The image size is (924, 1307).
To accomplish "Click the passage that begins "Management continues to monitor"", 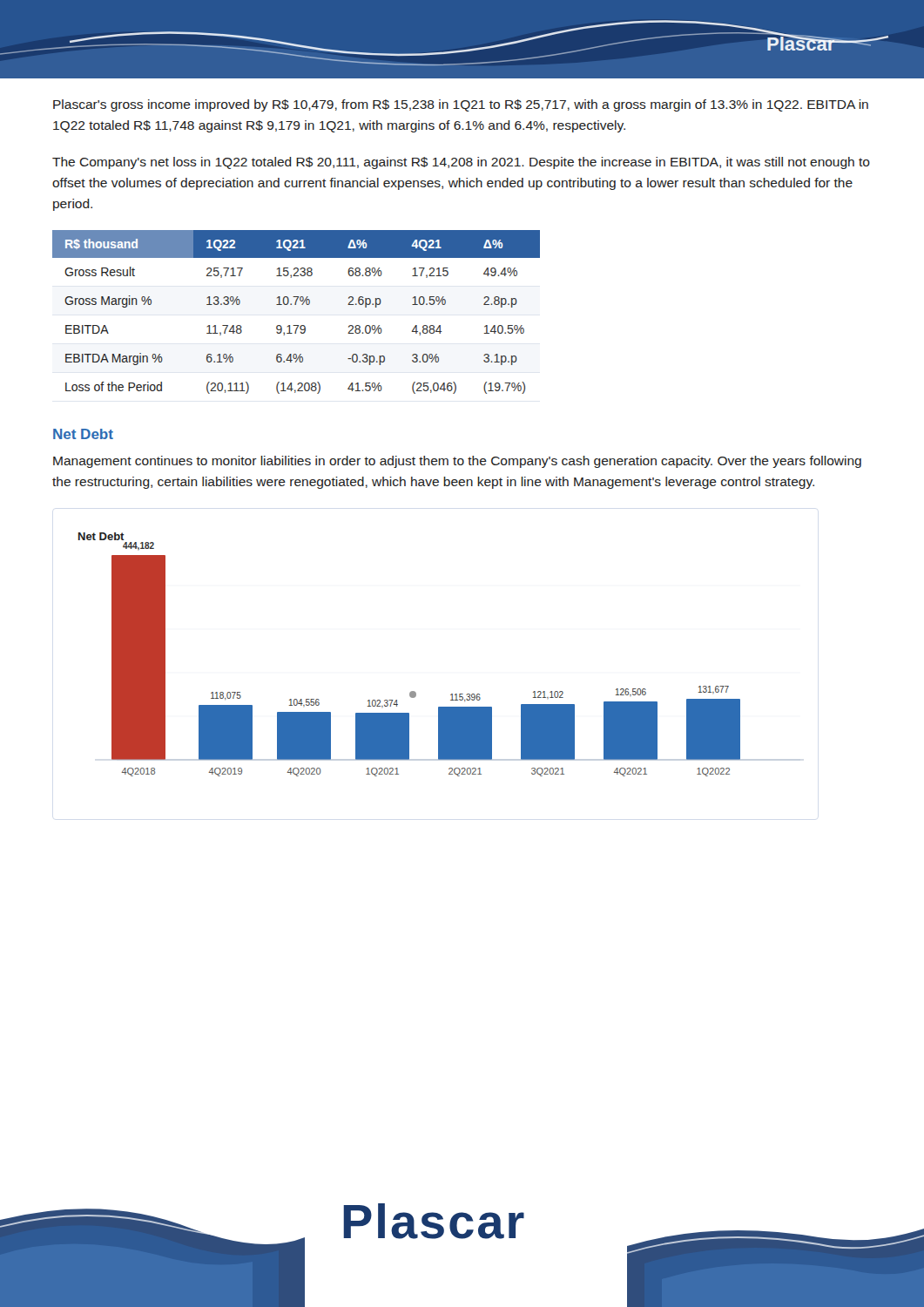I will [457, 471].
